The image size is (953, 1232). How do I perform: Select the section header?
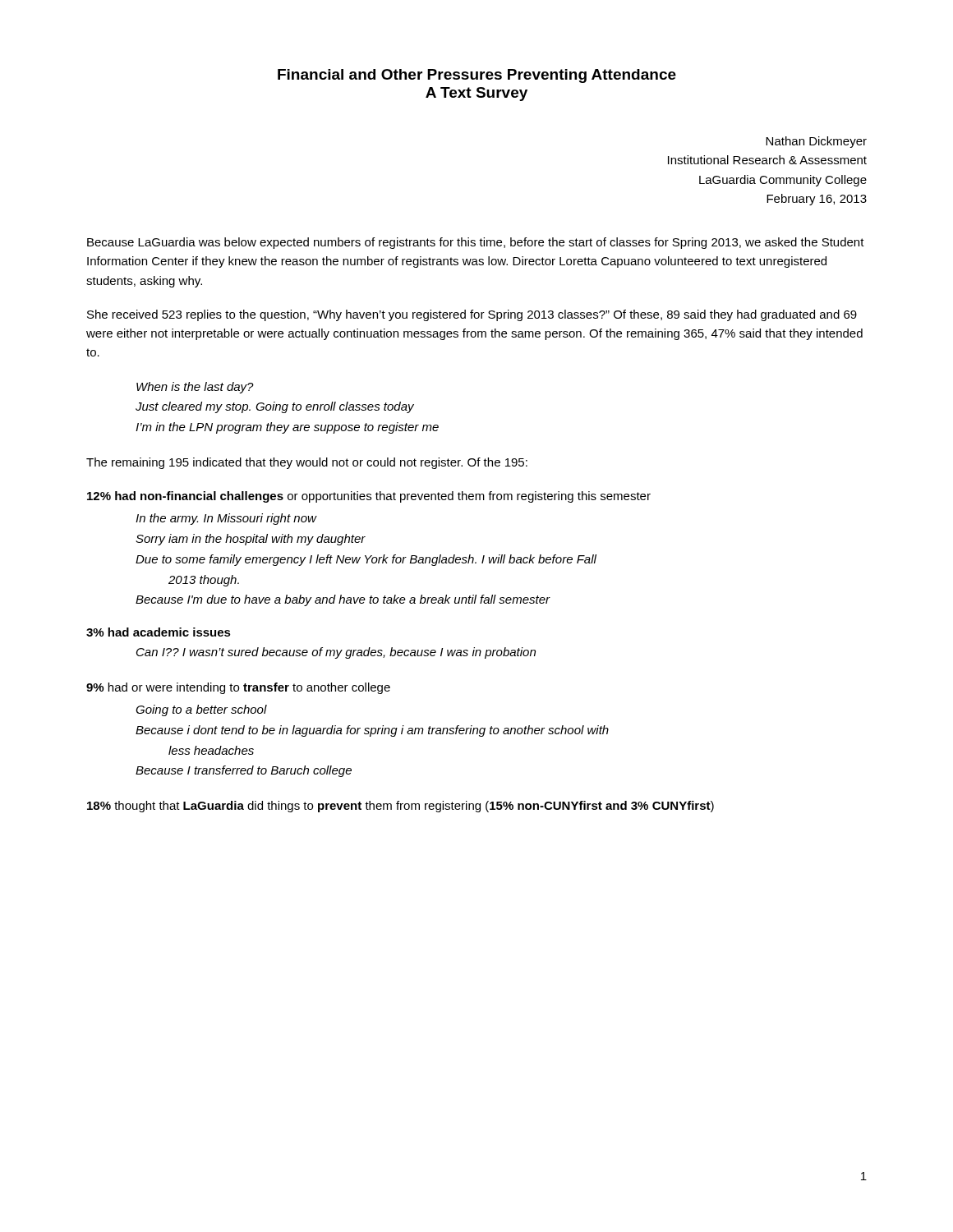click(x=159, y=632)
